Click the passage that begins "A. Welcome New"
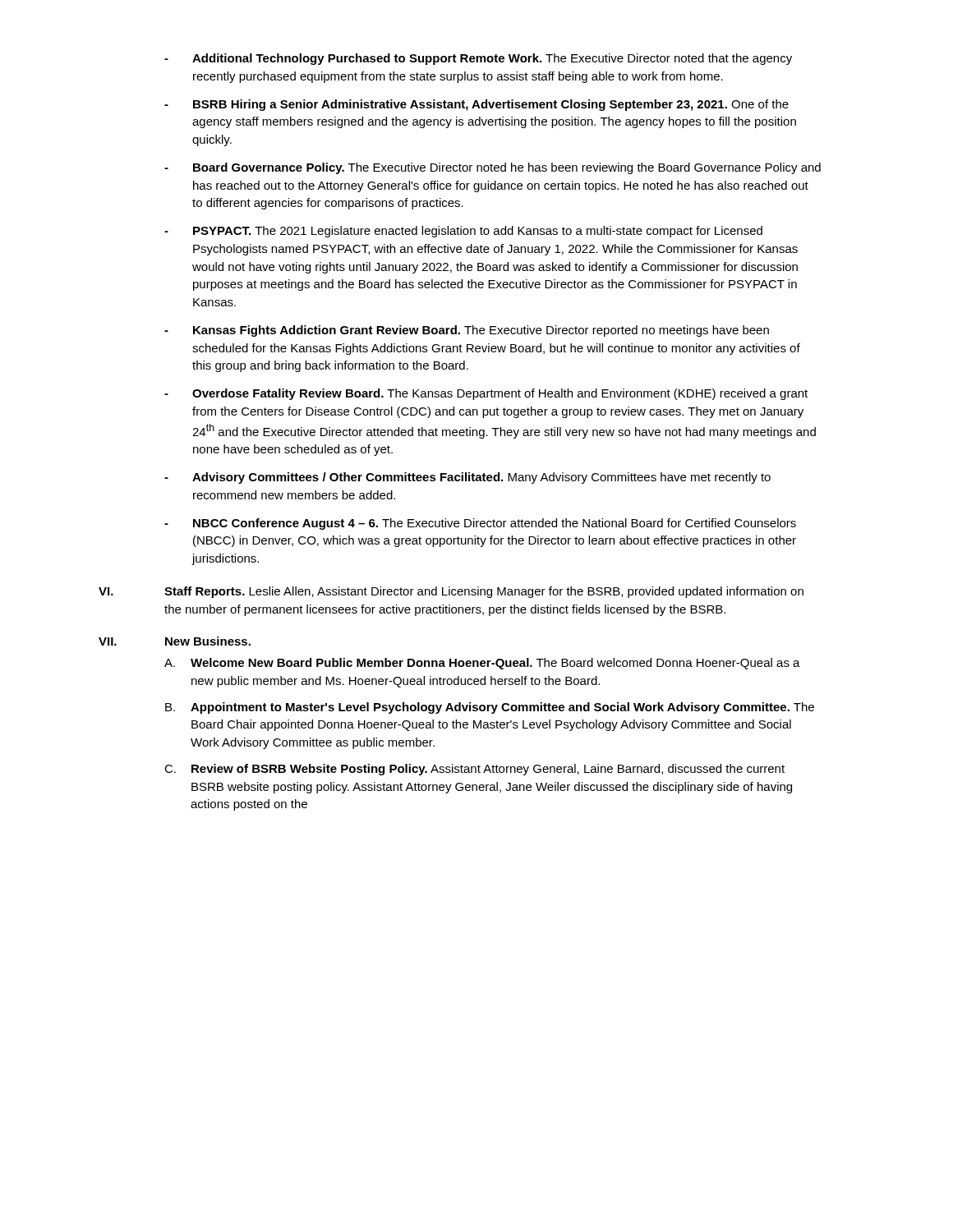This screenshot has height=1232, width=953. tap(493, 672)
